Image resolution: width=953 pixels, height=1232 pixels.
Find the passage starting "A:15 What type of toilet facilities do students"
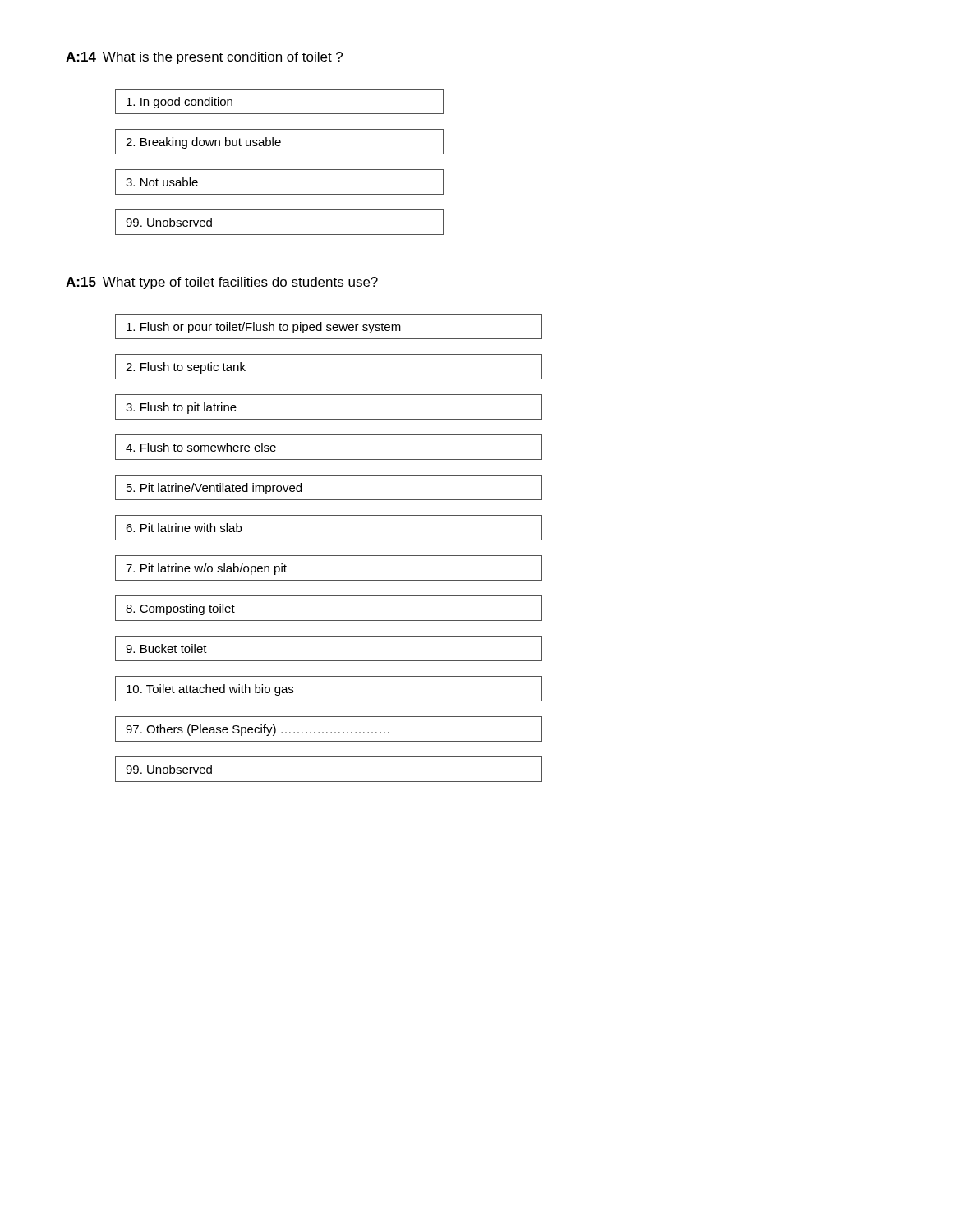click(x=222, y=283)
